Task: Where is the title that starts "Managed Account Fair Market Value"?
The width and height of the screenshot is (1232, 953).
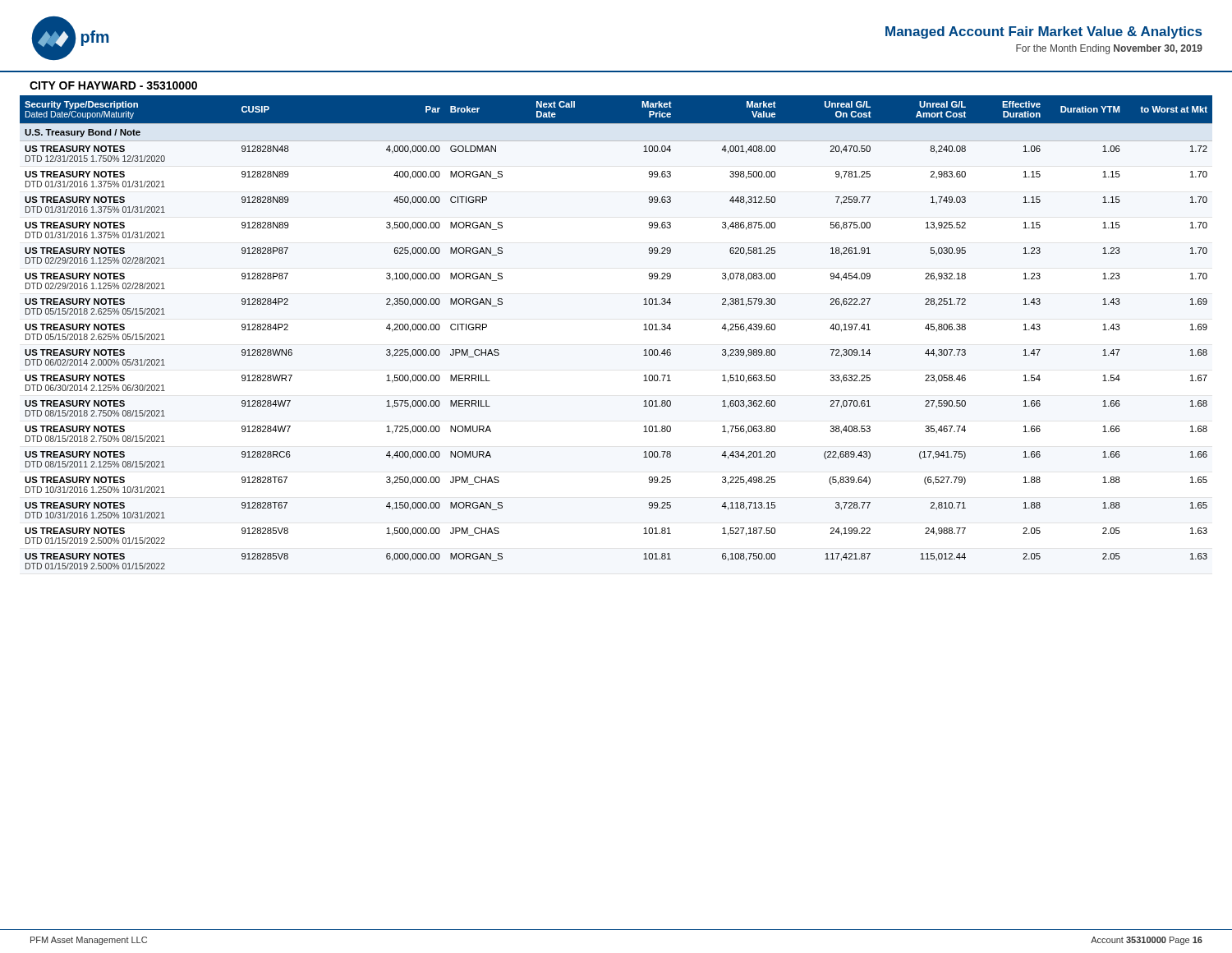Action: click(1044, 31)
